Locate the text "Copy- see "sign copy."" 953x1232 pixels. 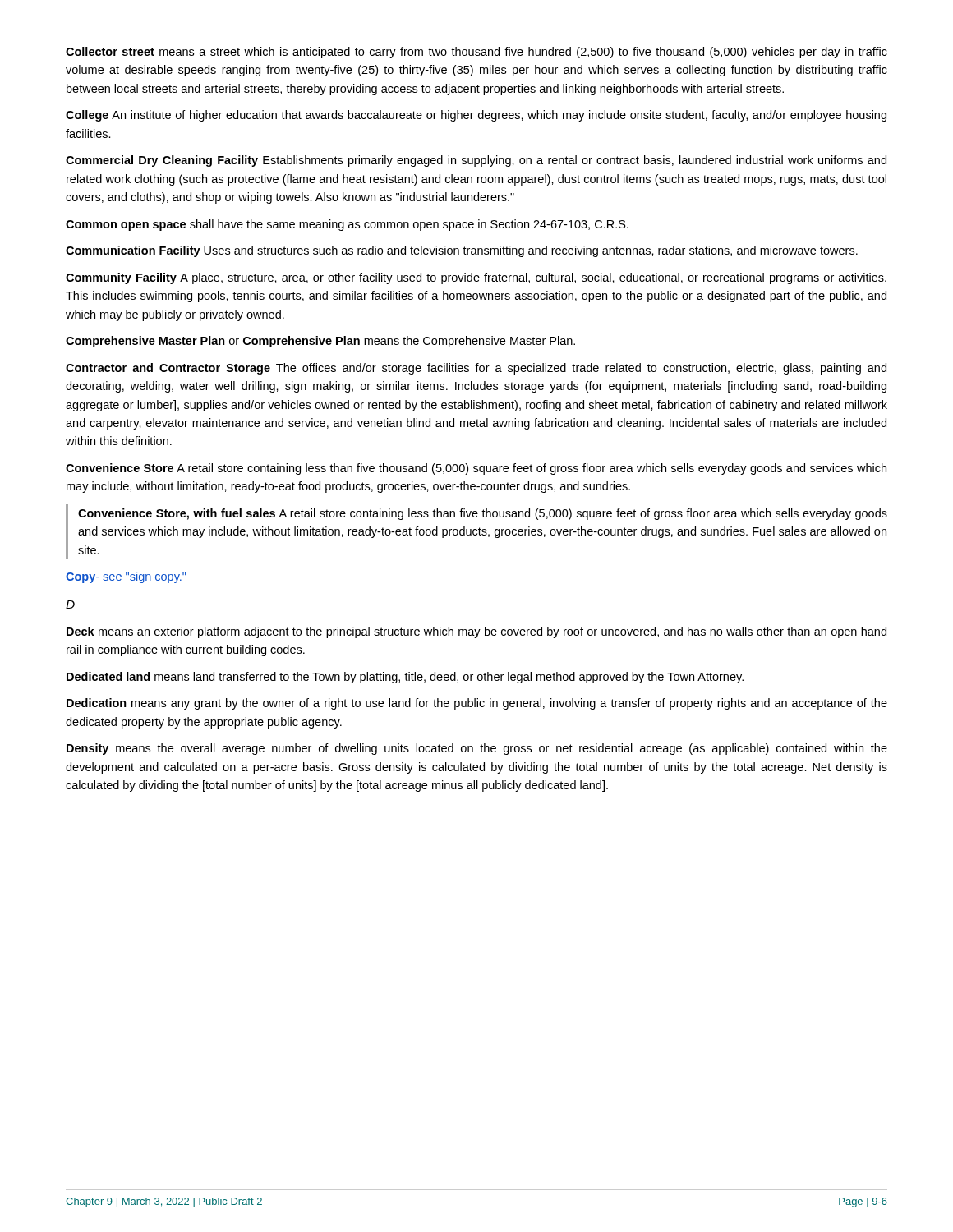click(126, 577)
